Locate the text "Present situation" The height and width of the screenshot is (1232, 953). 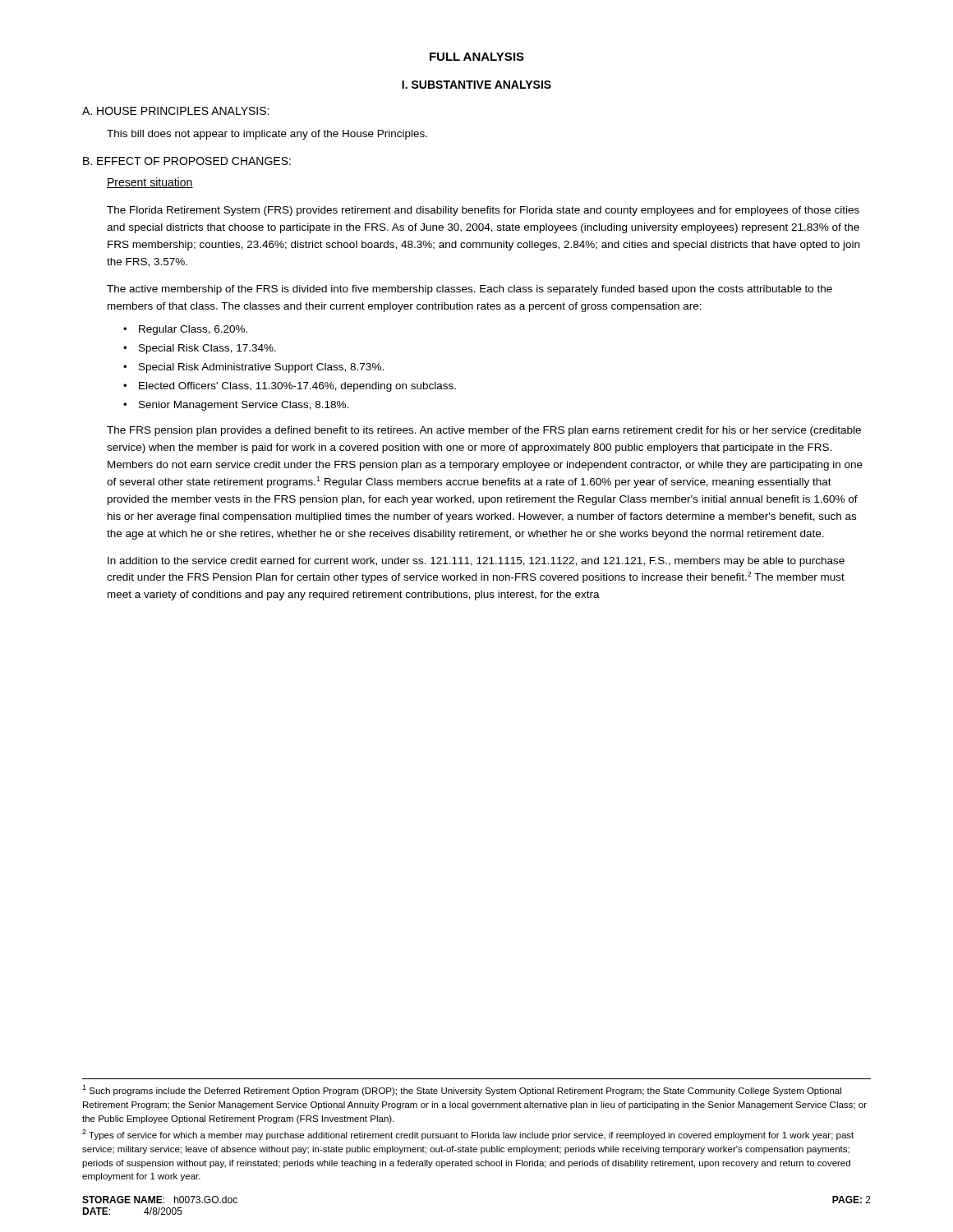(x=150, y=182)
